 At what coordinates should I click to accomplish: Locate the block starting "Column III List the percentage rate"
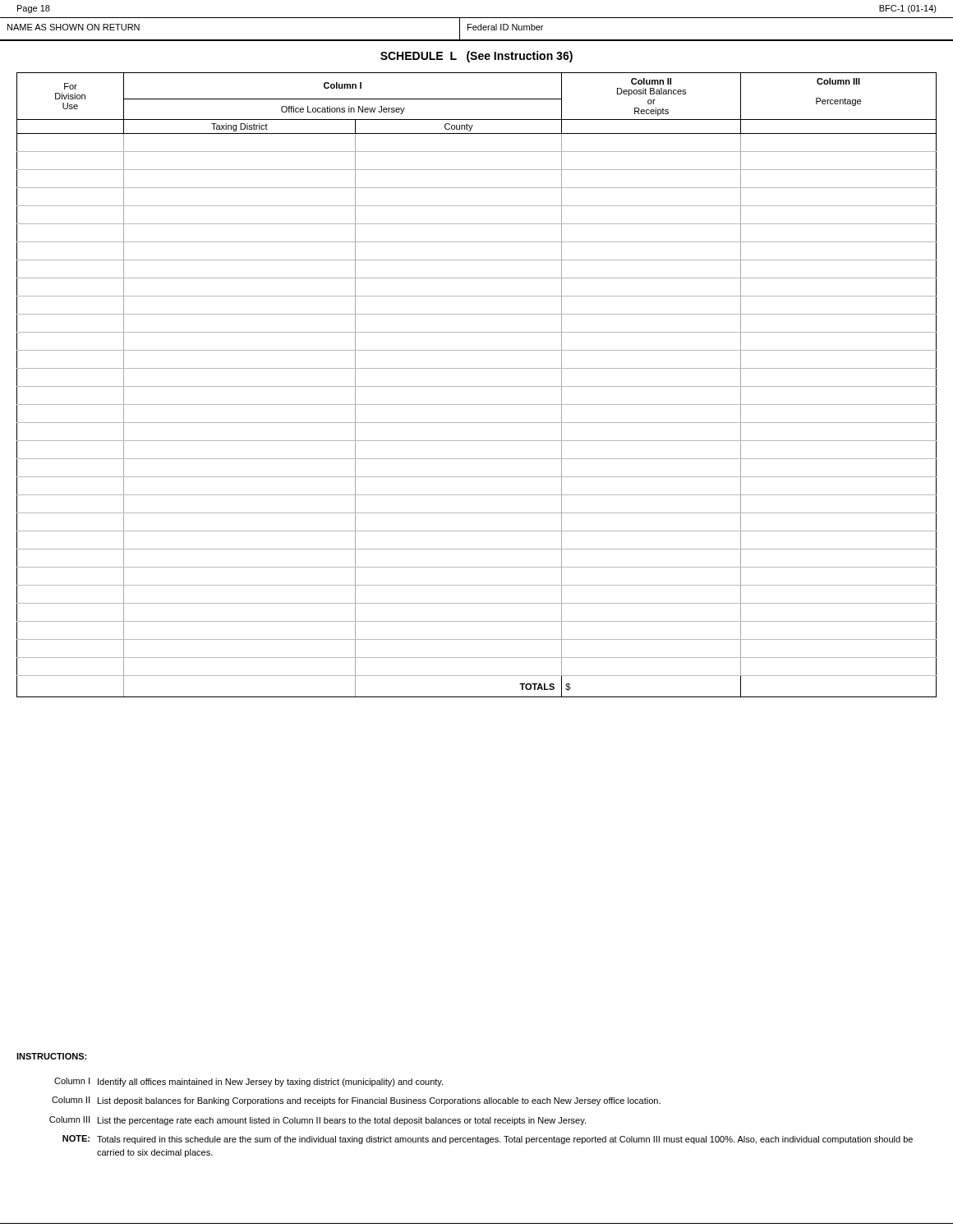pos(476,1121)
